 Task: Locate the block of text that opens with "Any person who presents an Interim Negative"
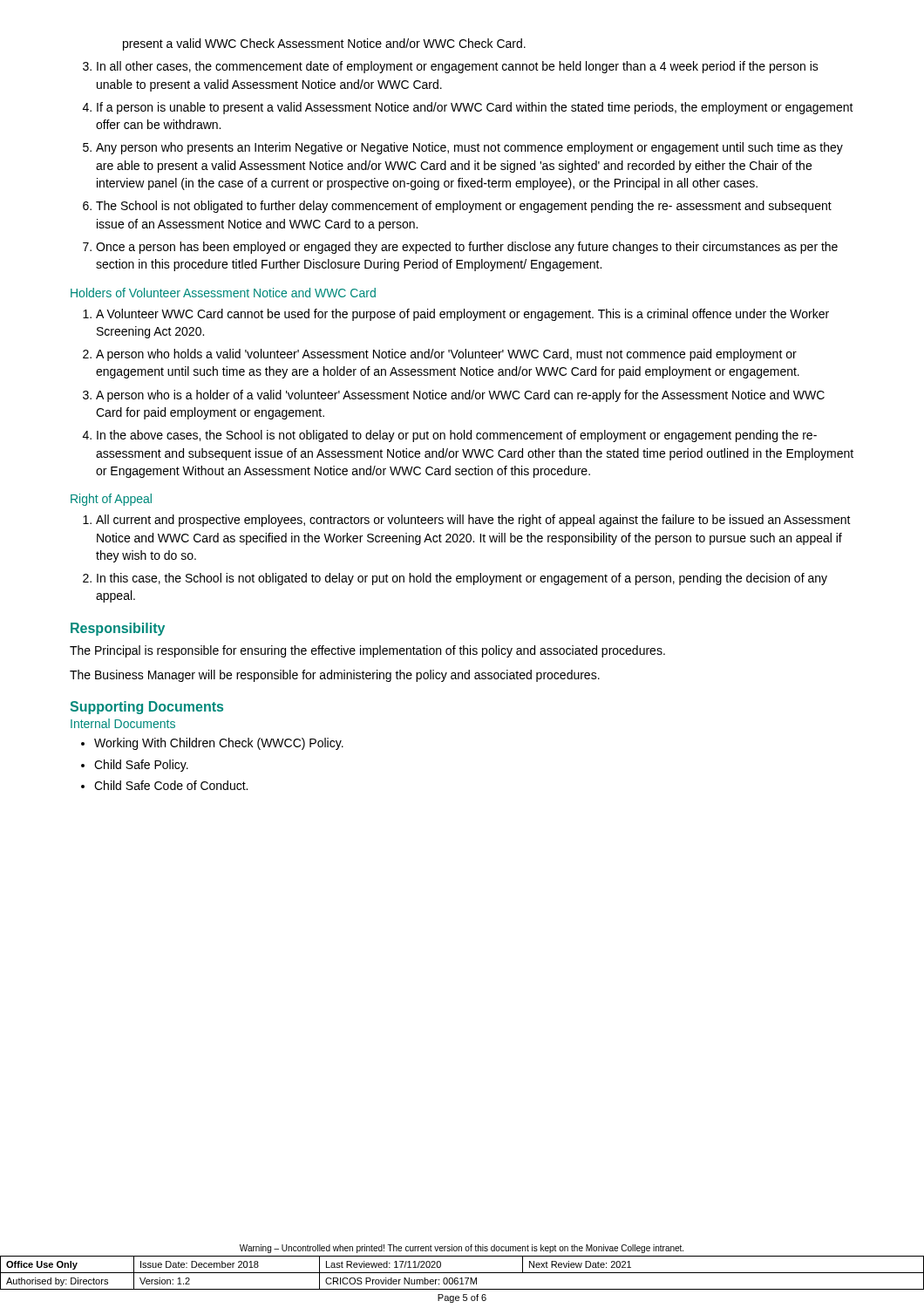[469, 166]
